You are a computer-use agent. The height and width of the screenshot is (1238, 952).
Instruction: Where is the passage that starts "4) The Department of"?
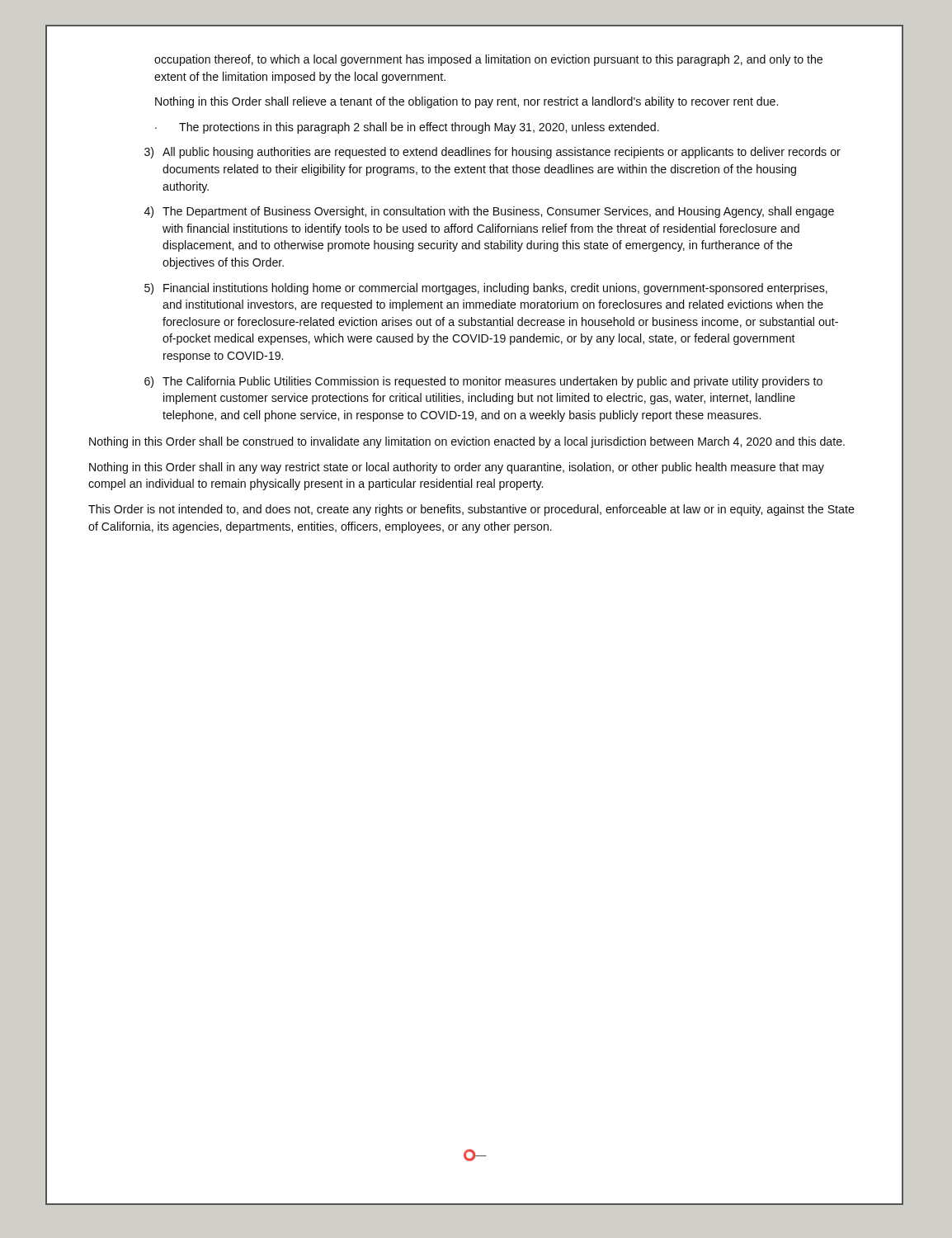coord(487,237)
